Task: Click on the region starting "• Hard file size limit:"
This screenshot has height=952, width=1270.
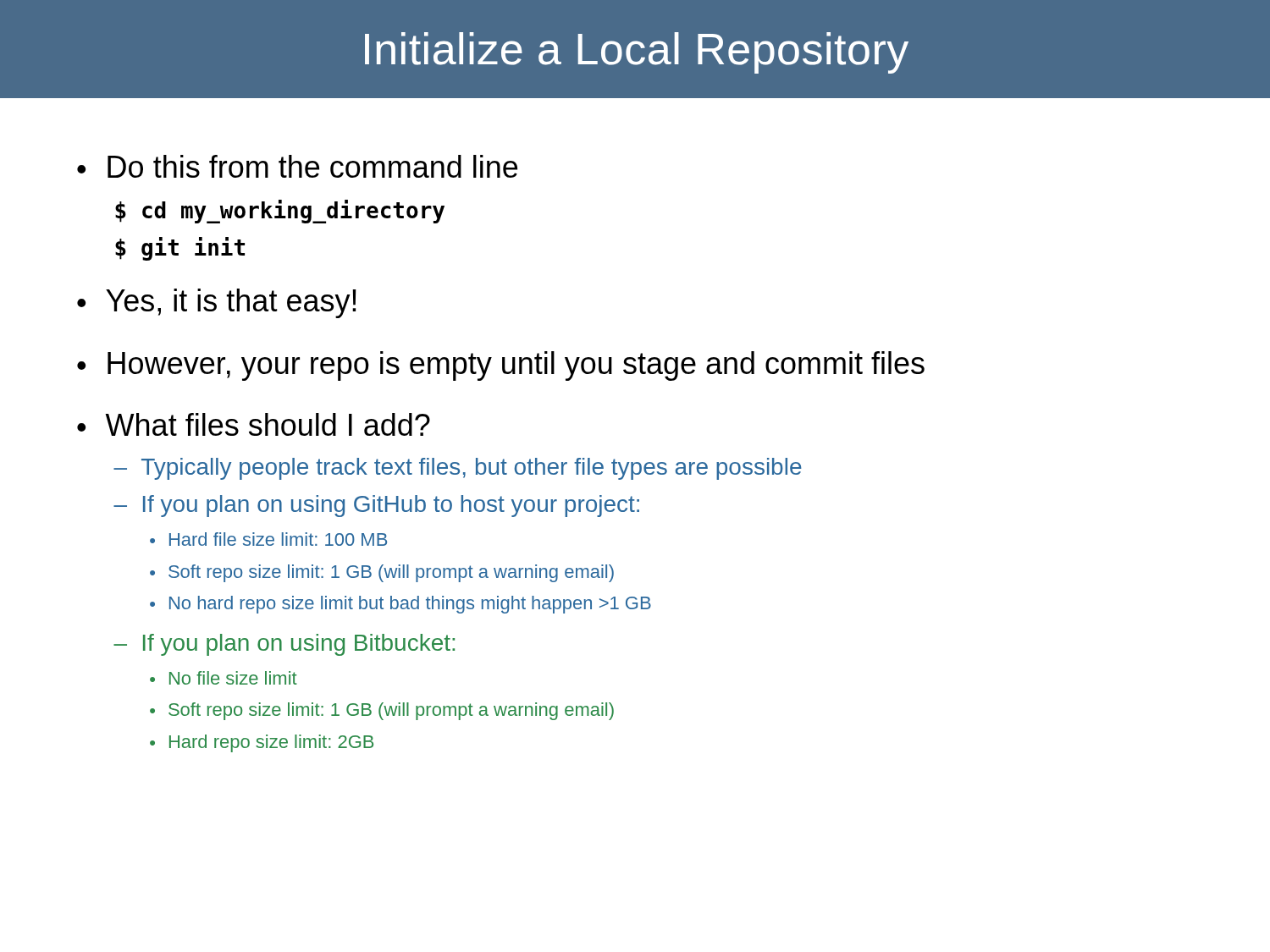Action: 269,540
